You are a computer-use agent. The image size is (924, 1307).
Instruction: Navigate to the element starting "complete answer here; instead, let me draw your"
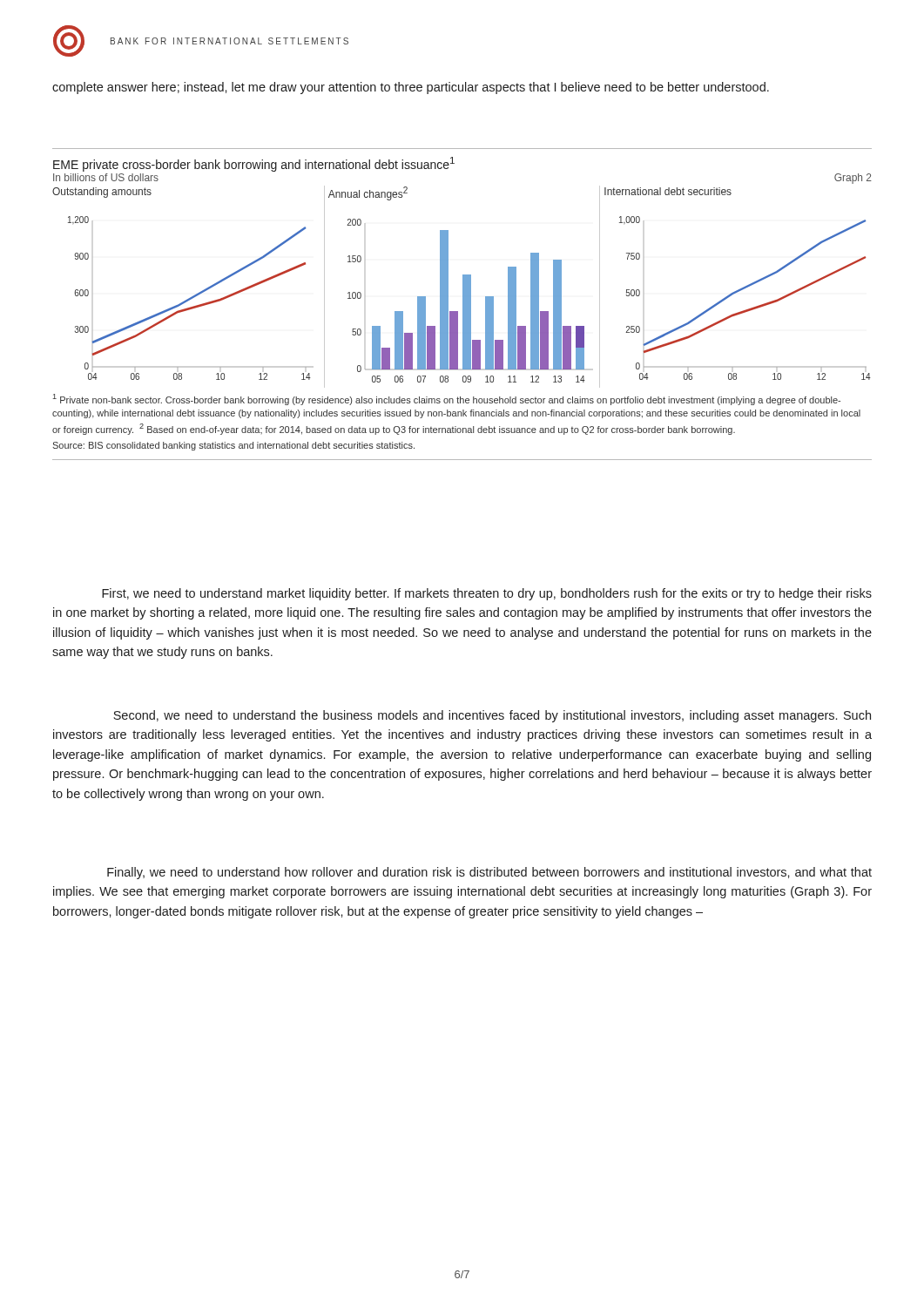coord(411,87)
